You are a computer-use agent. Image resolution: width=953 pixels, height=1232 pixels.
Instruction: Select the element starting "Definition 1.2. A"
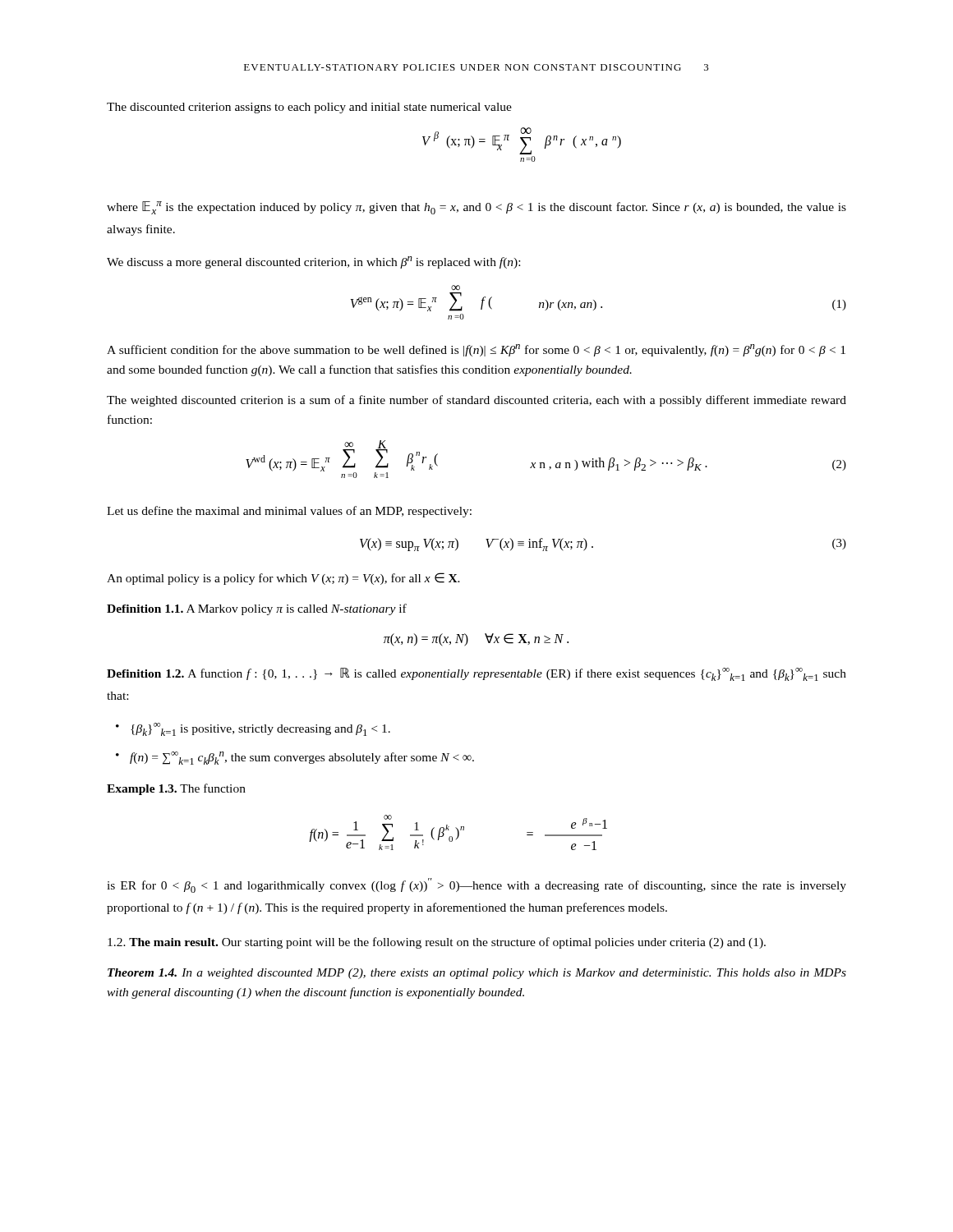pos(476,683)
